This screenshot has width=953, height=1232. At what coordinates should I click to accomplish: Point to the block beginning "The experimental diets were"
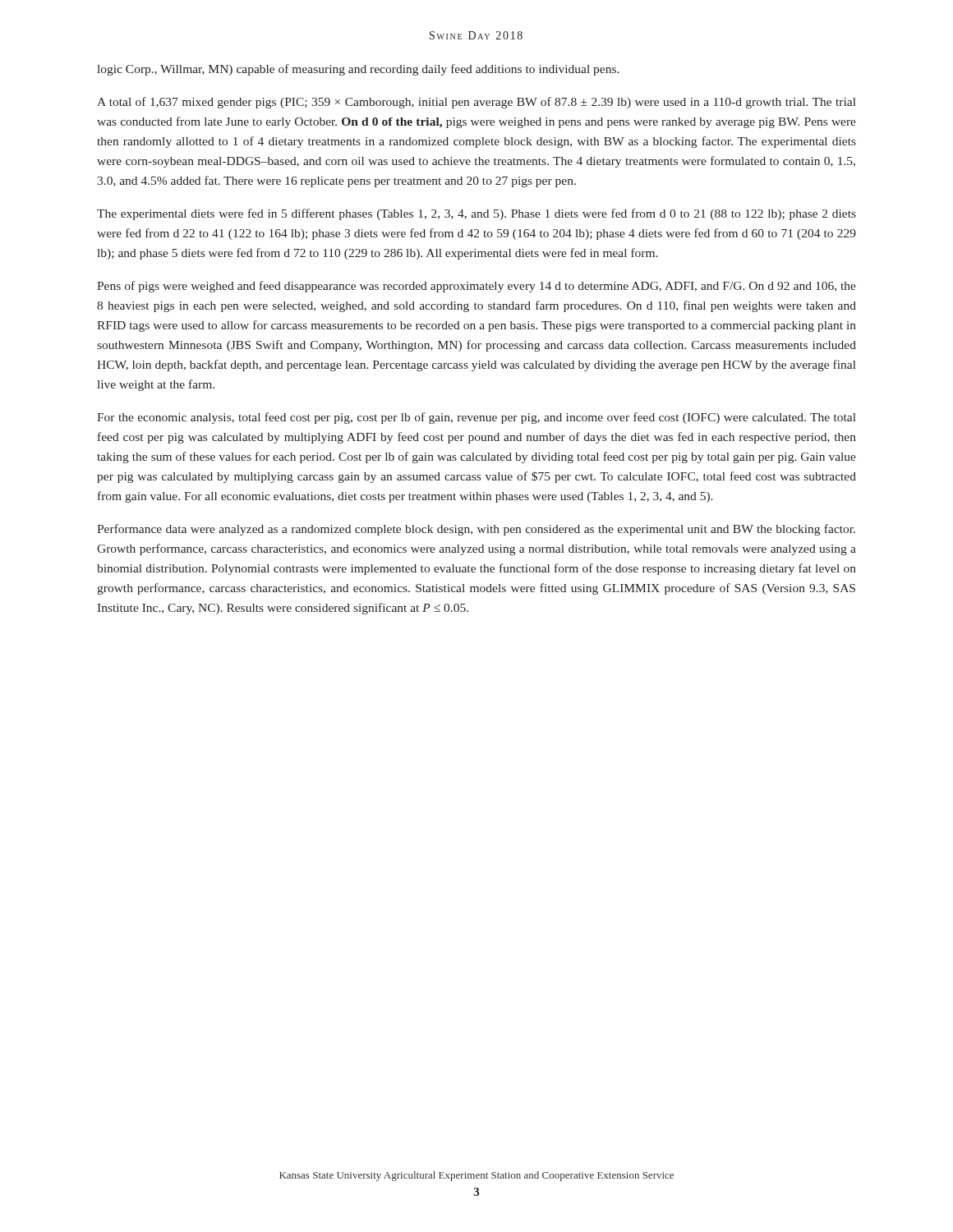coord(476,233)
